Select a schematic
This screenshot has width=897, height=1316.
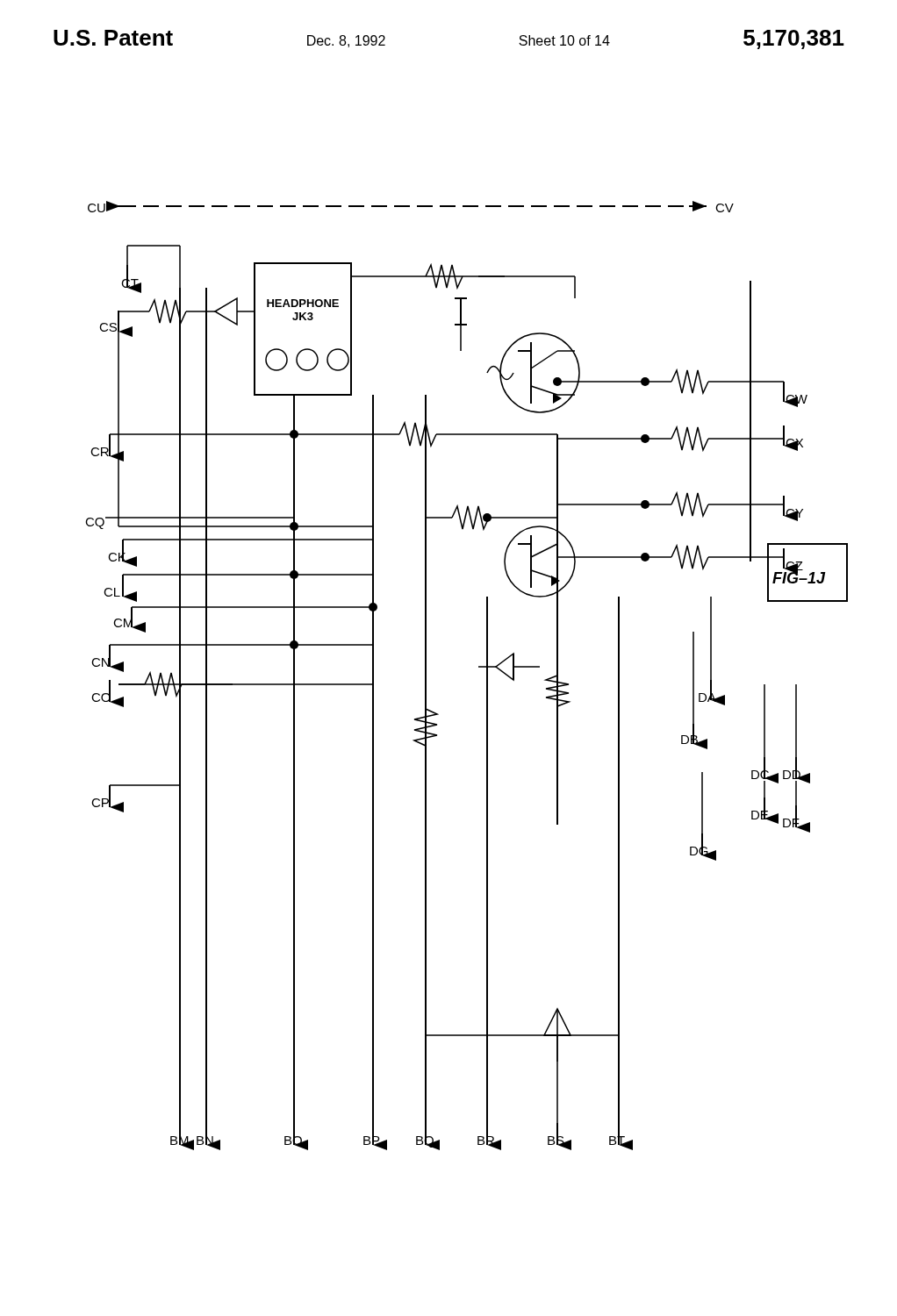(448, 667)
